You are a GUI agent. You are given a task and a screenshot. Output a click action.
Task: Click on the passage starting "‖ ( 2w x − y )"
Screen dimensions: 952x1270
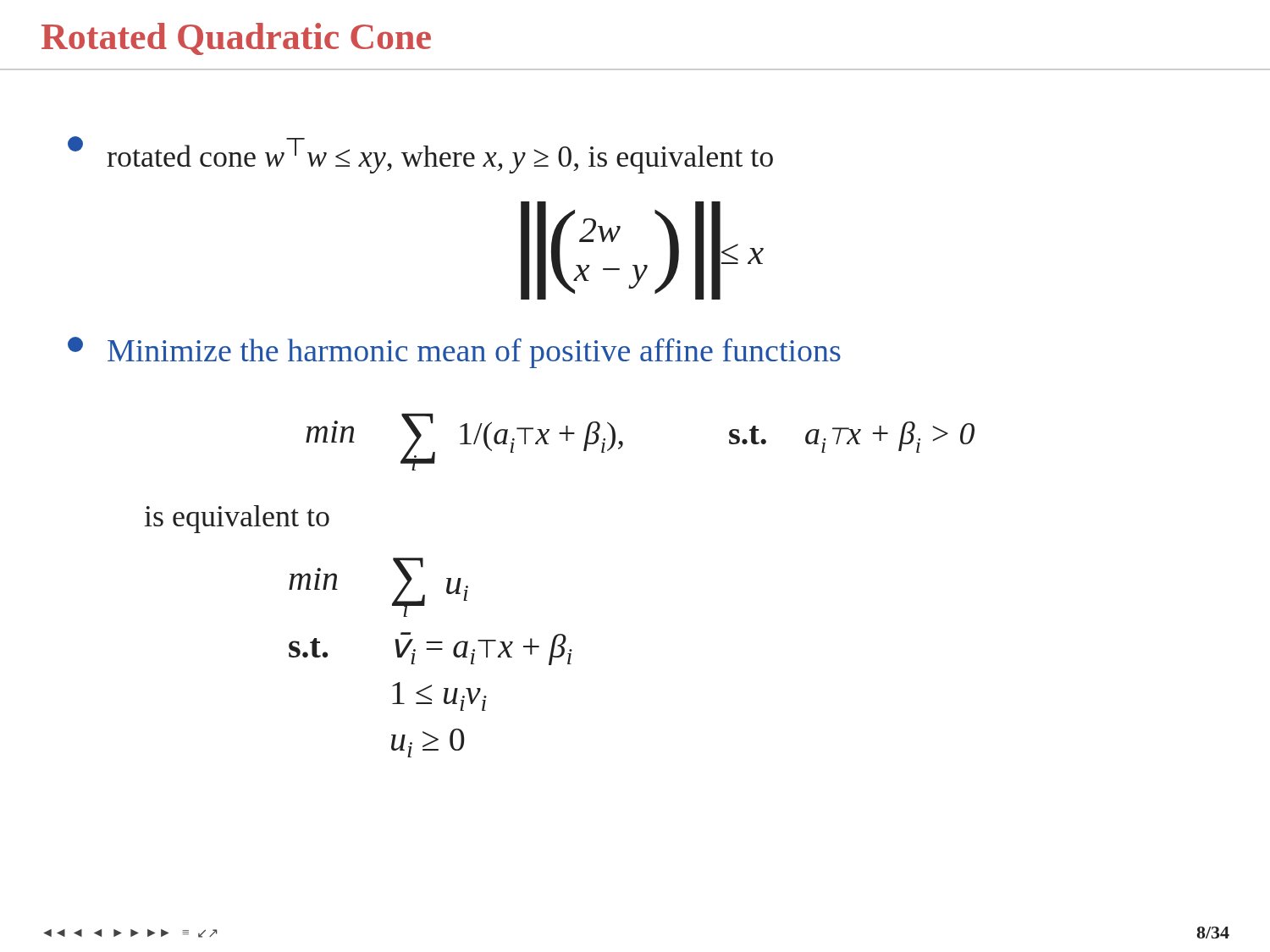[658, 244]
